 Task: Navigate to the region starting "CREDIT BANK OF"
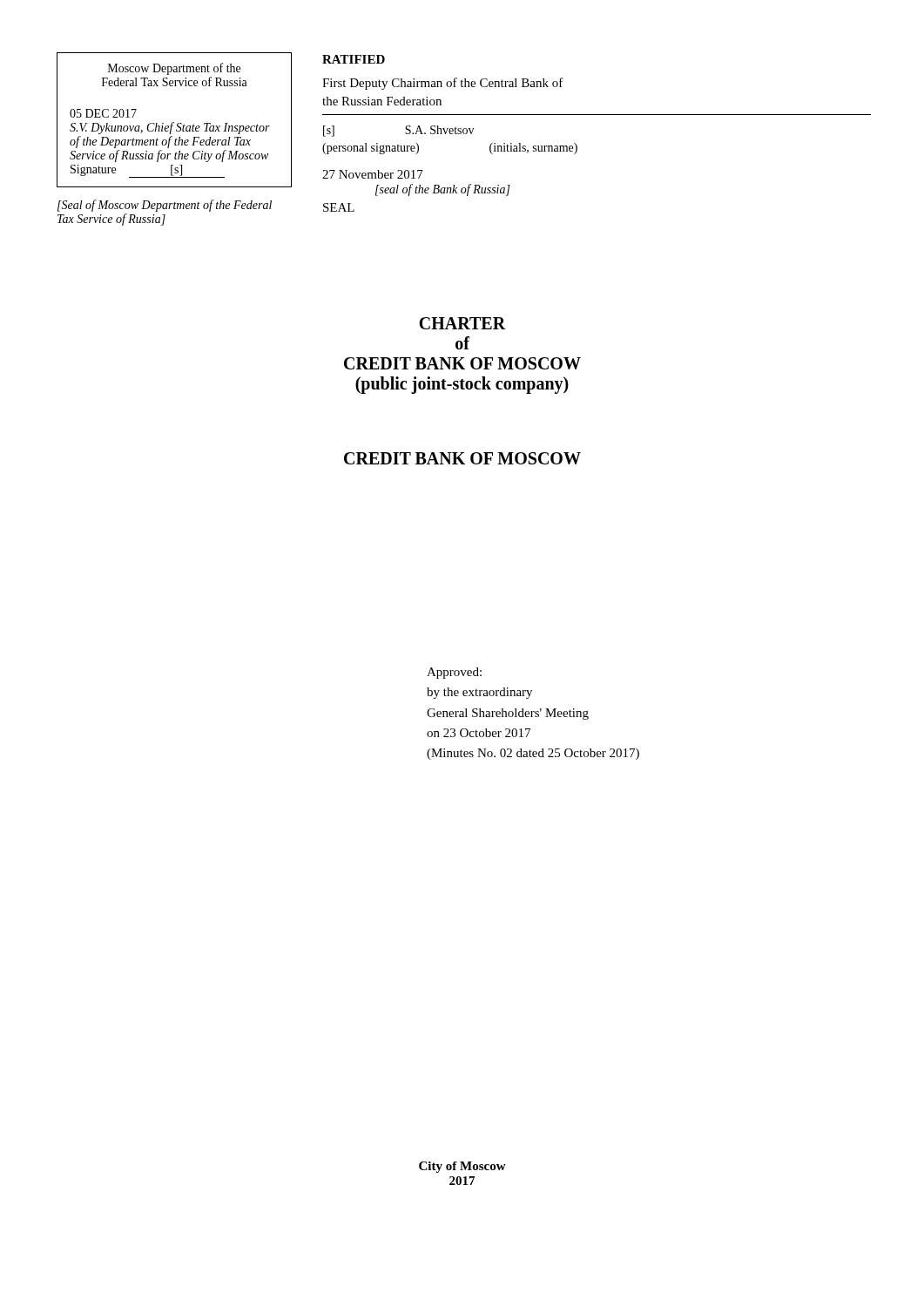click(x=462, y=458)
